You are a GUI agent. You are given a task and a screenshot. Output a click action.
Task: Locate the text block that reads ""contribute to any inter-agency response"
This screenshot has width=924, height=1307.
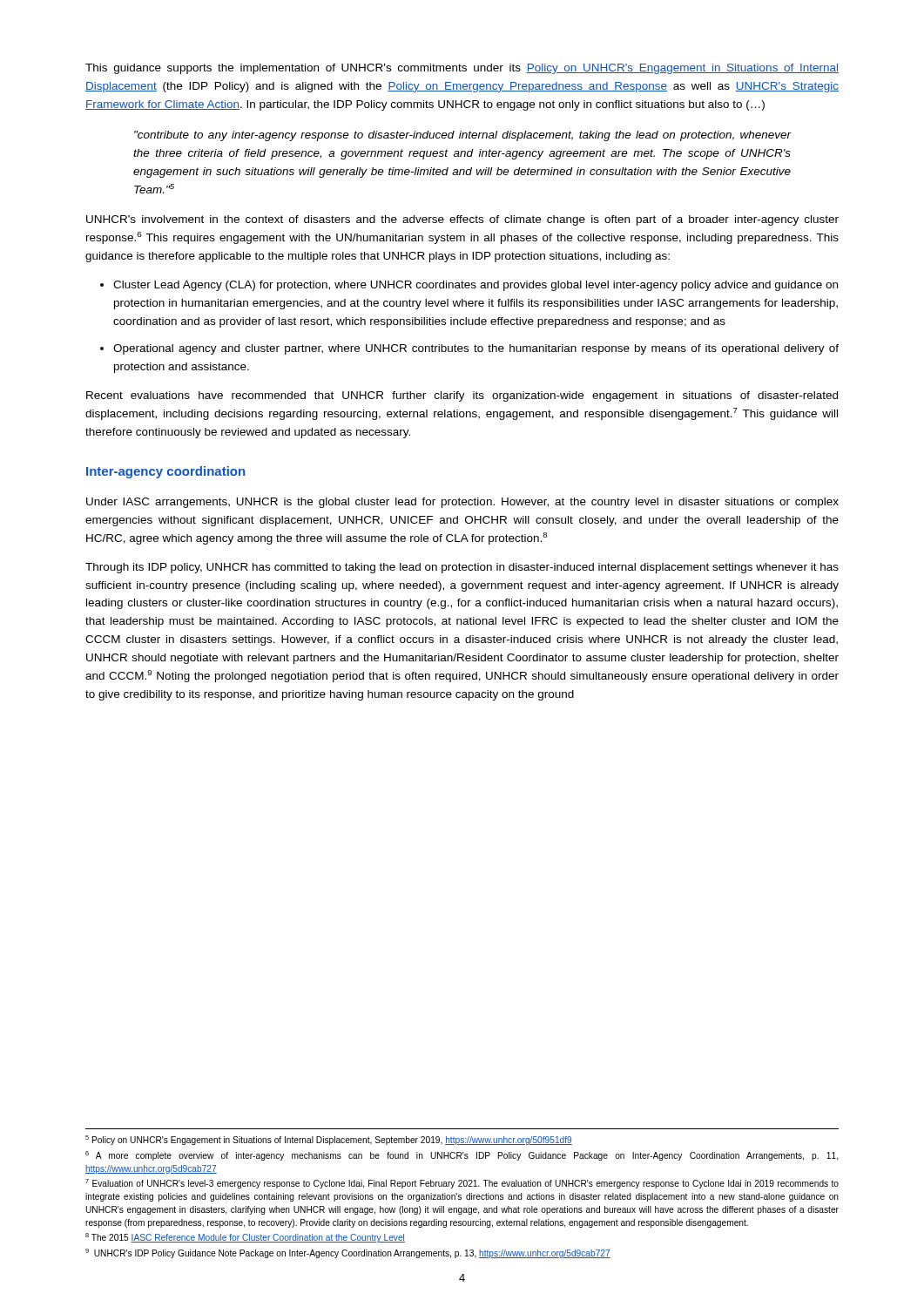(x=462, y=163)
